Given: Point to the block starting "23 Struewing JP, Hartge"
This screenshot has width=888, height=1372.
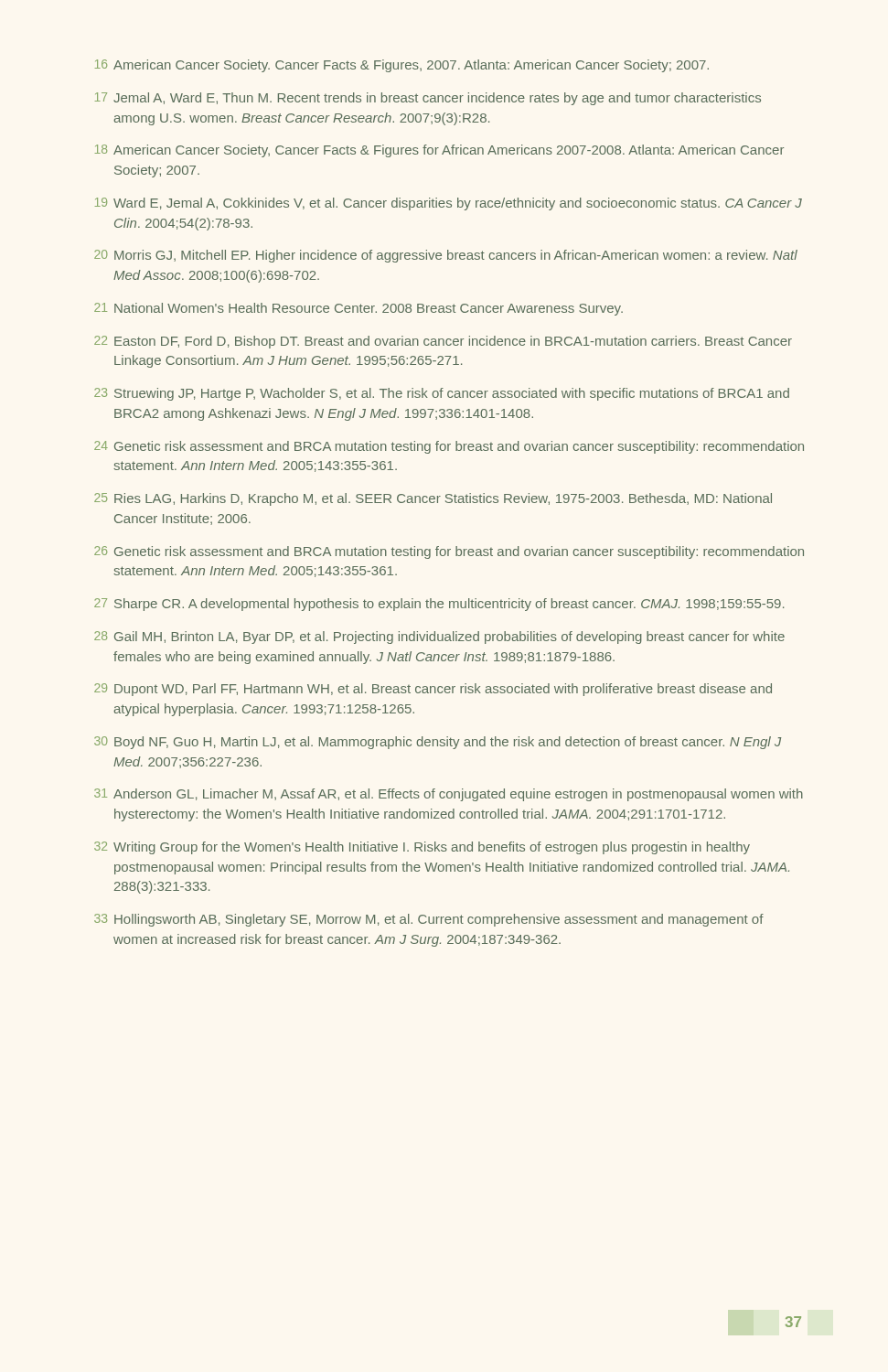Looking at the screenshot, I should [444, 403].
